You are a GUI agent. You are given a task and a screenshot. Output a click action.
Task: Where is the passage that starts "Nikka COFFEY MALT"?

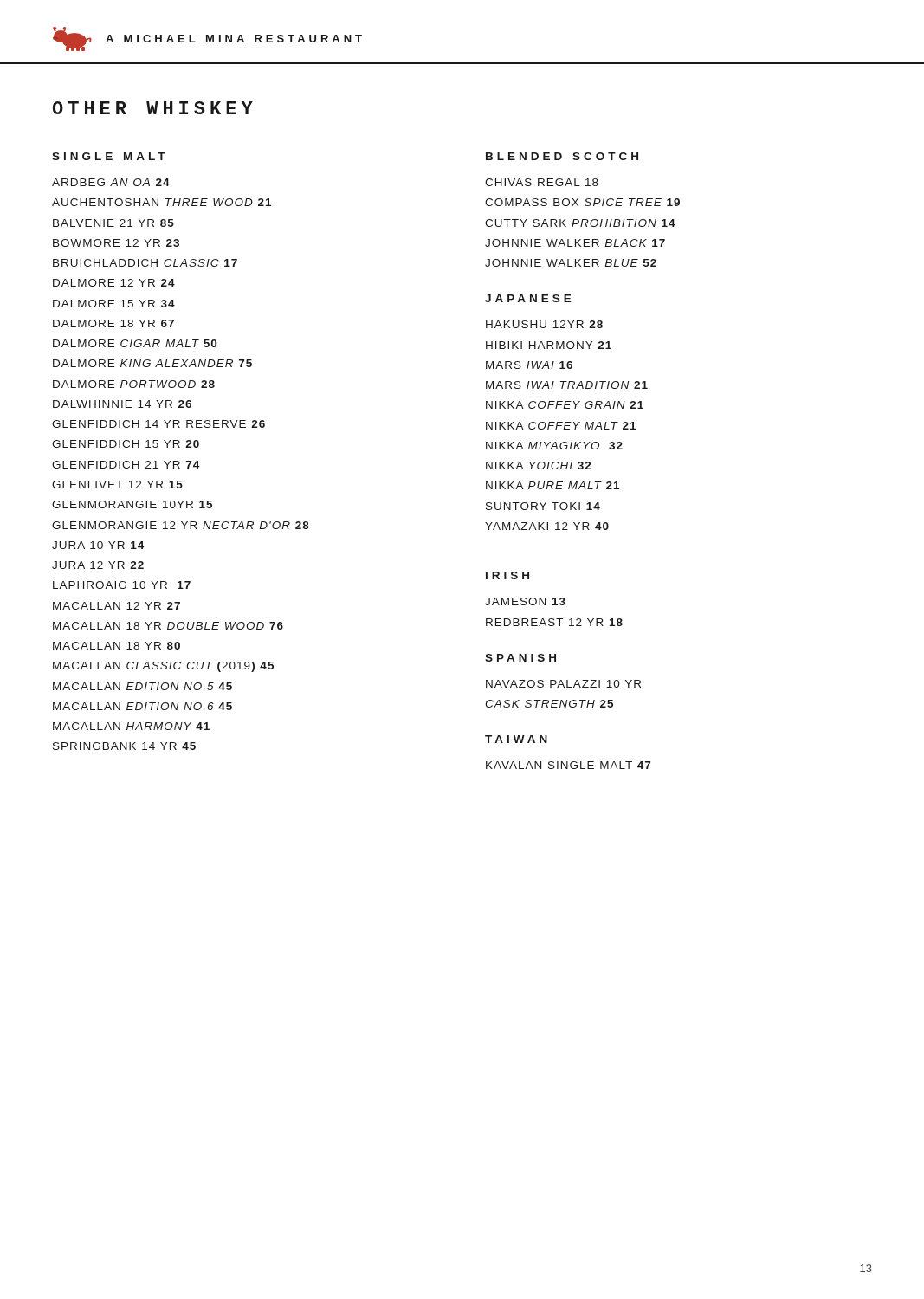(561, 425)
